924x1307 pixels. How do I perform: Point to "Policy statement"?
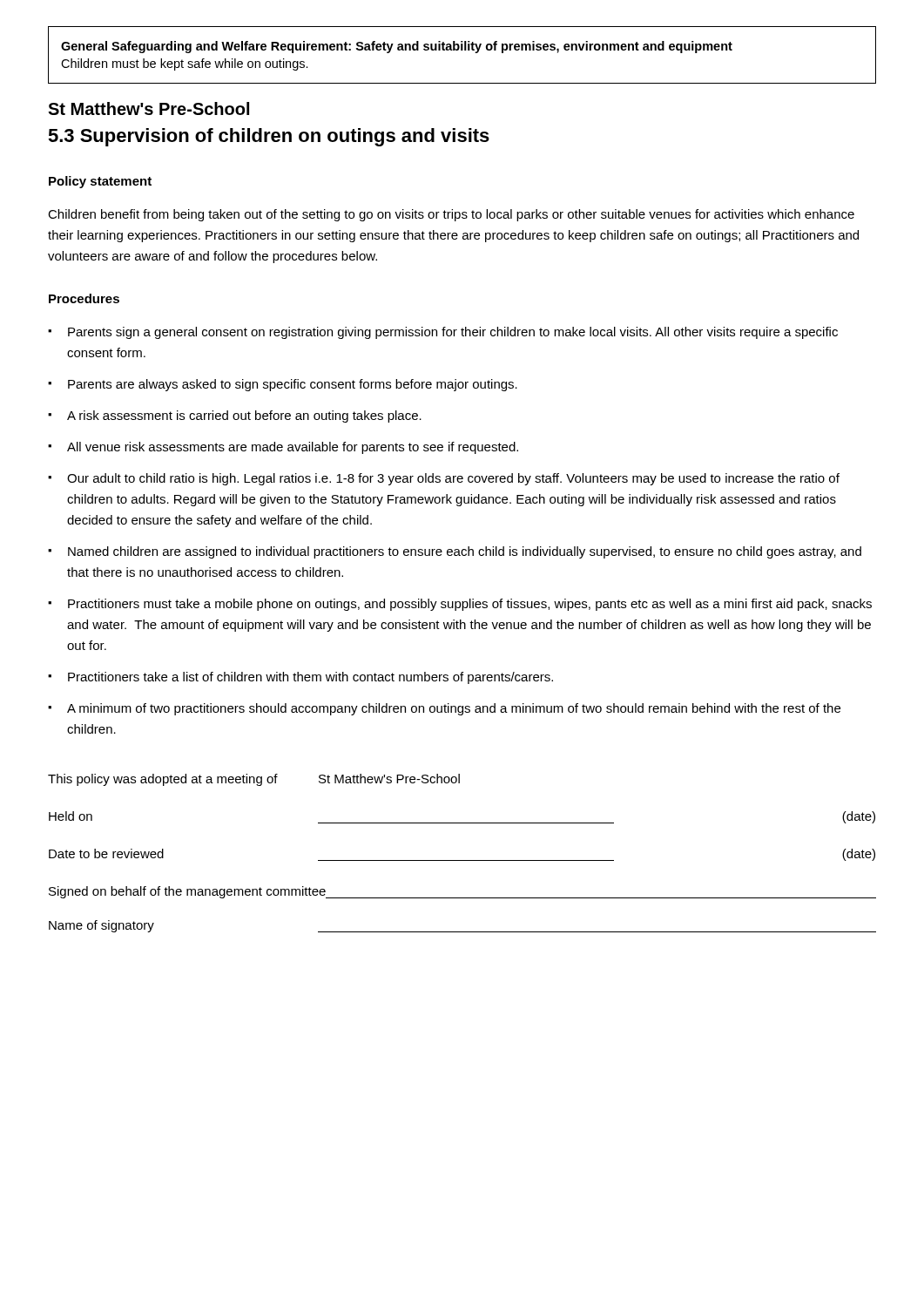pos(100,181)
